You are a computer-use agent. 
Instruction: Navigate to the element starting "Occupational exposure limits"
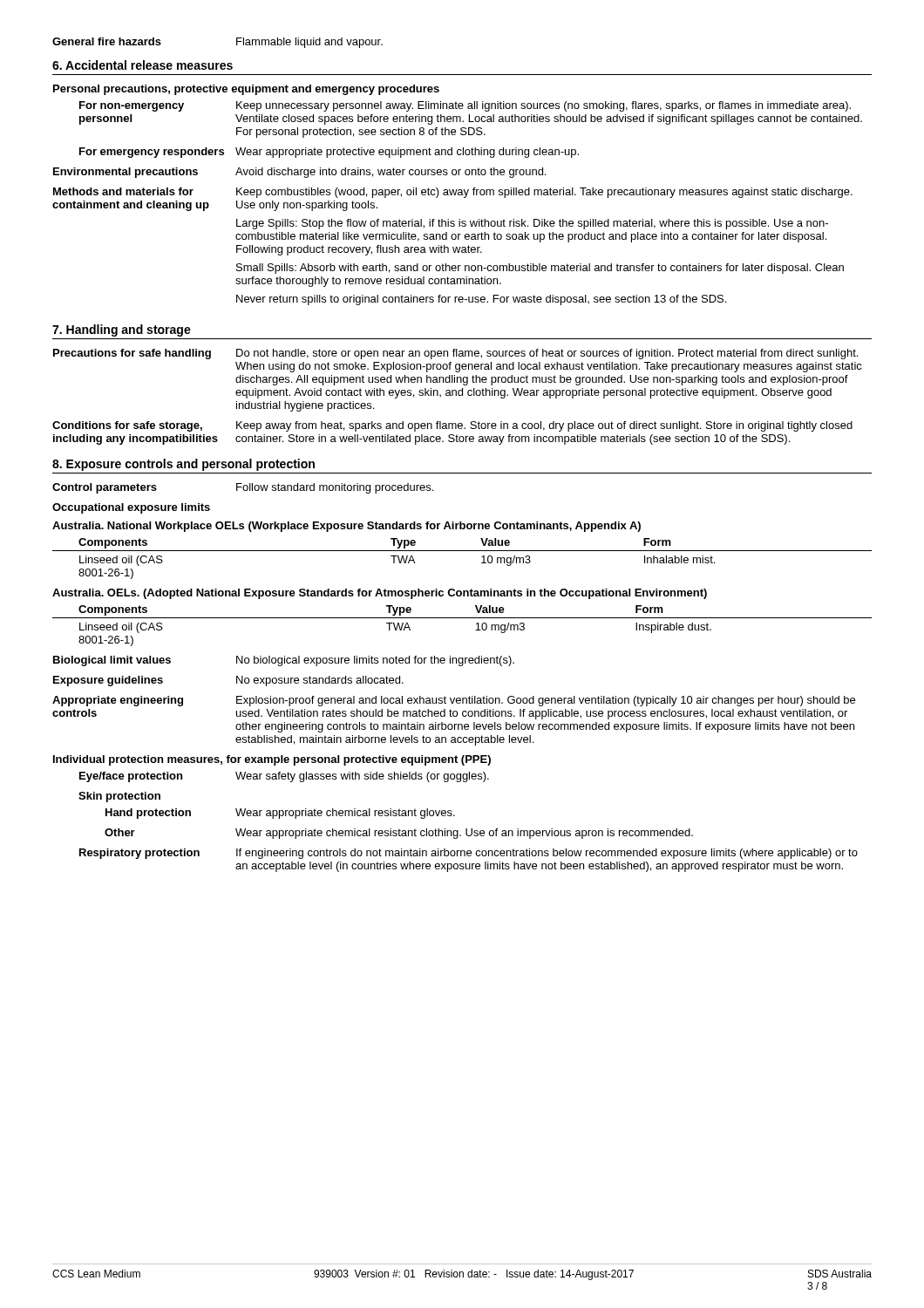point(131,507)
